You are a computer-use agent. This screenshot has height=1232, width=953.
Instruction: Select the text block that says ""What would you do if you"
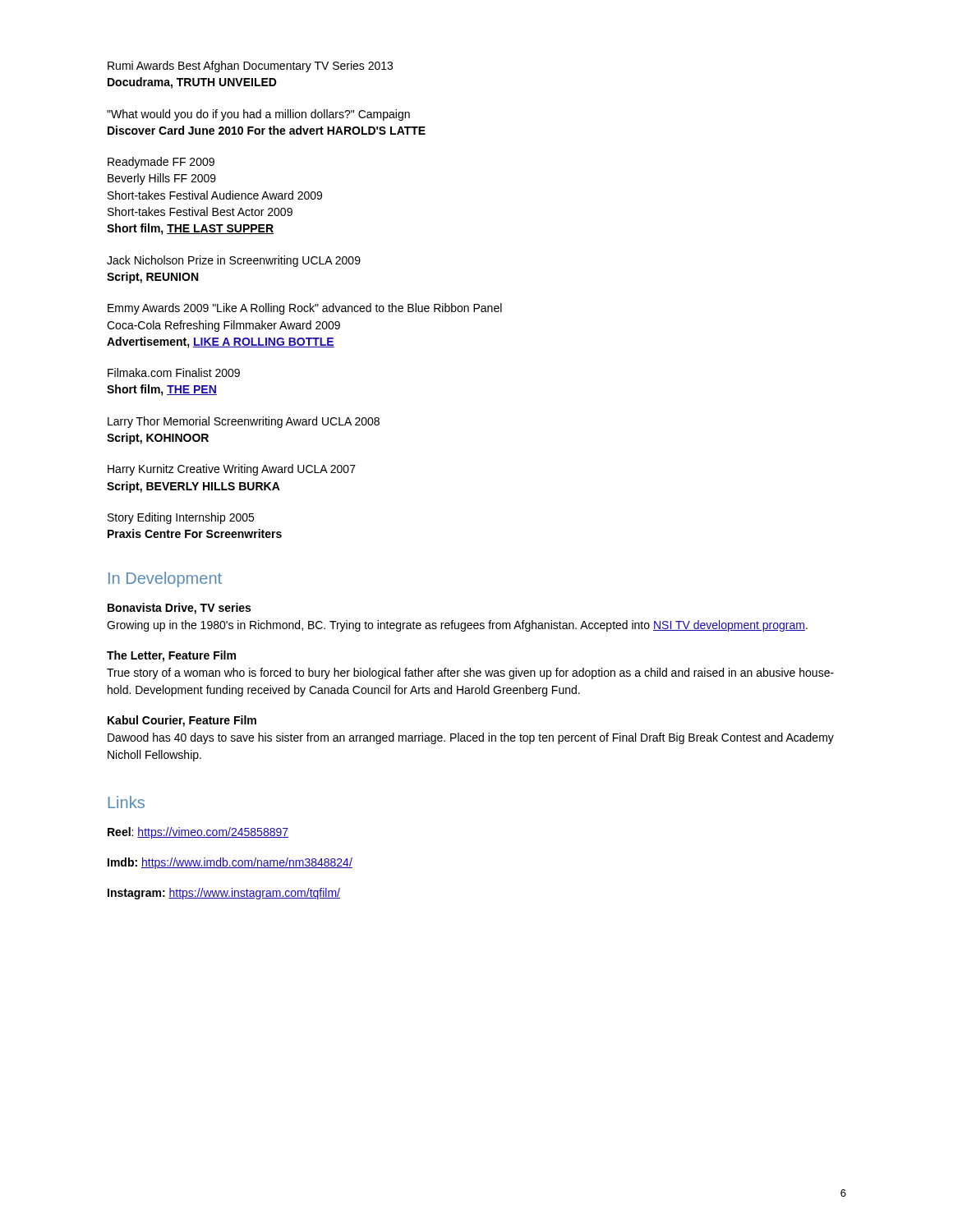[258, 115]
